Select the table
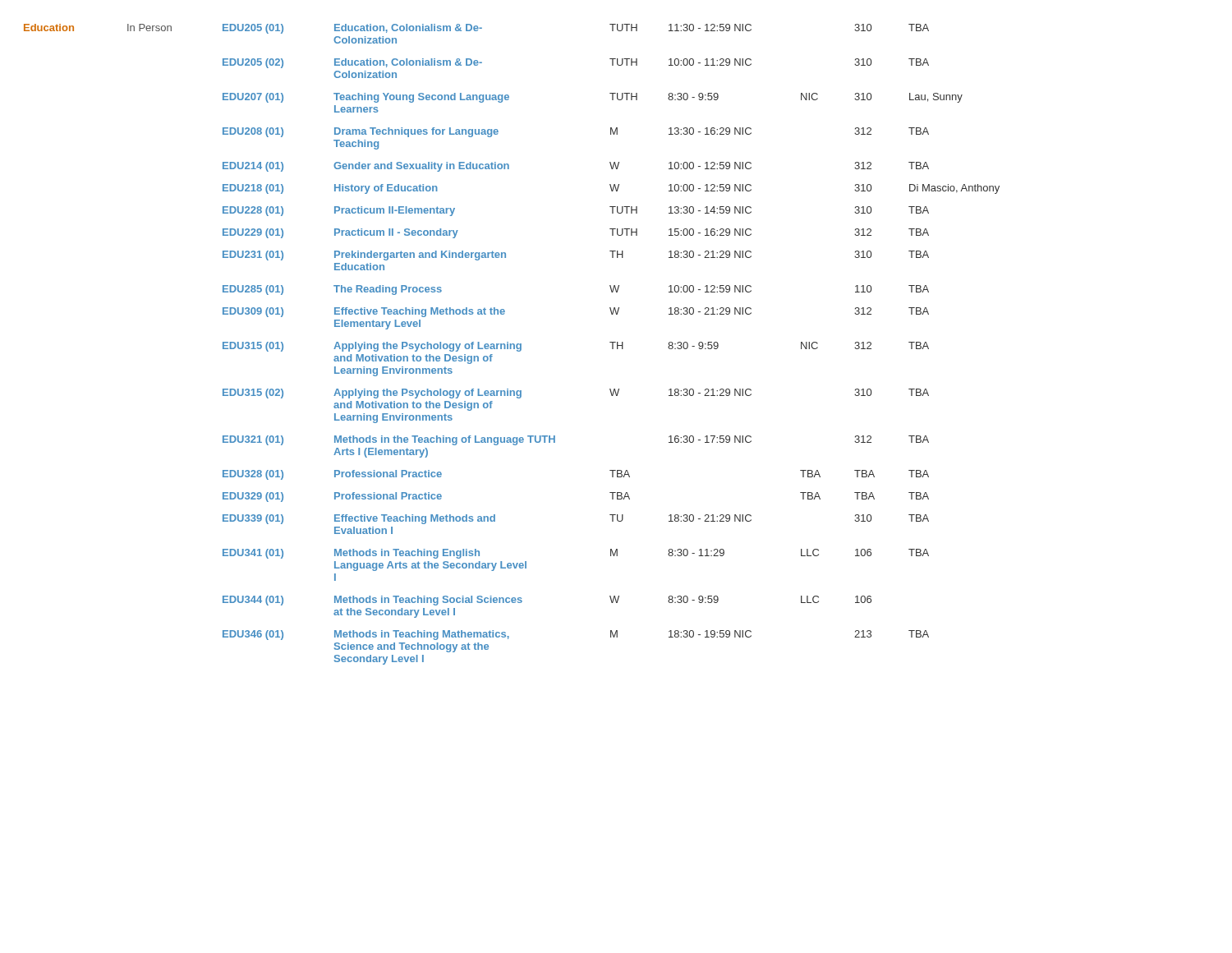1232x953 pixels. point(616,343)
